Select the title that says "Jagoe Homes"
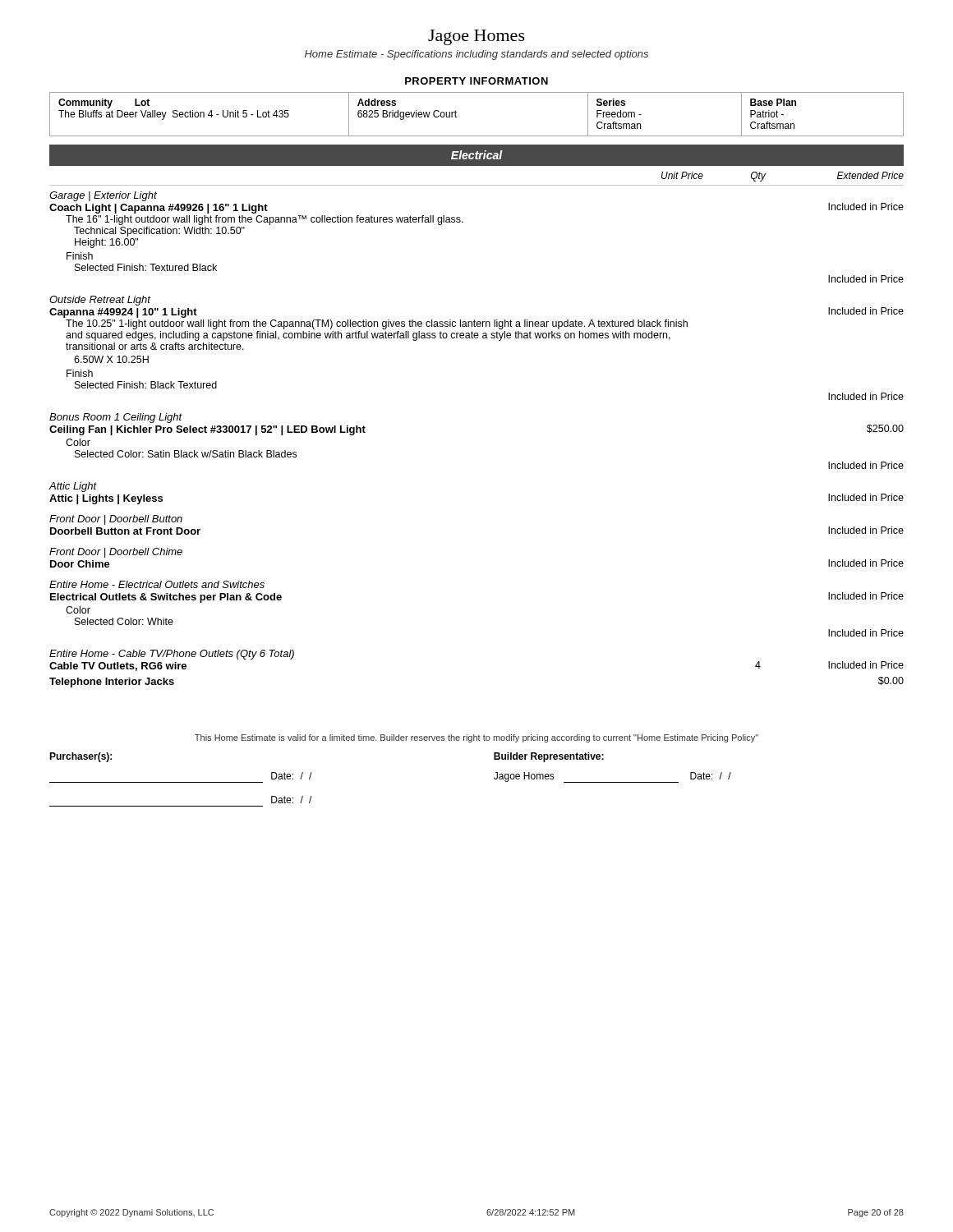 click(476, 35)
